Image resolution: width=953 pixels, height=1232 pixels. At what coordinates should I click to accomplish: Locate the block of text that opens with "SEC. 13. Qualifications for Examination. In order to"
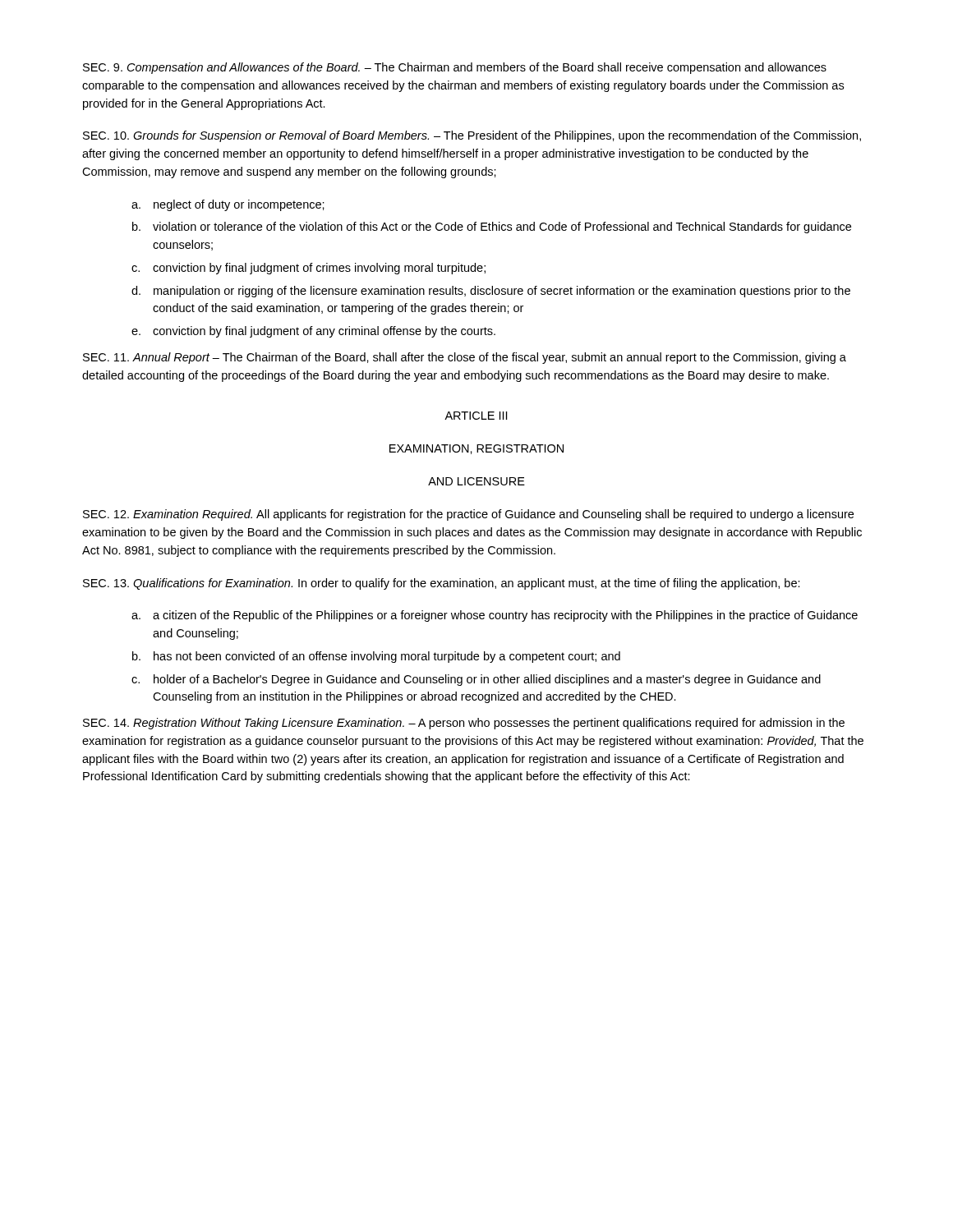coord(441,583)
